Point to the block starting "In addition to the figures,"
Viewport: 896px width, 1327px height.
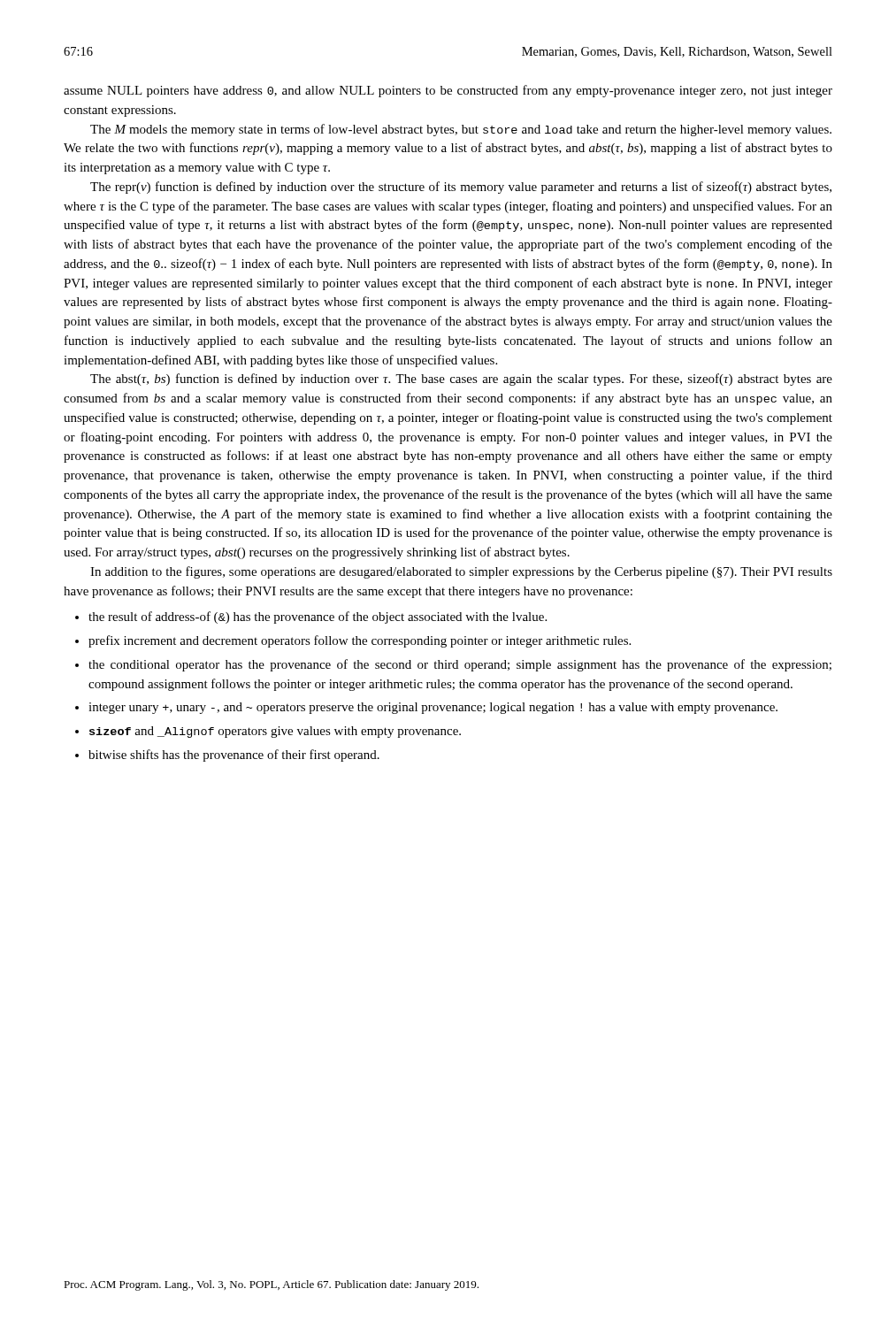pyautogui.click(x=448, y=582)
